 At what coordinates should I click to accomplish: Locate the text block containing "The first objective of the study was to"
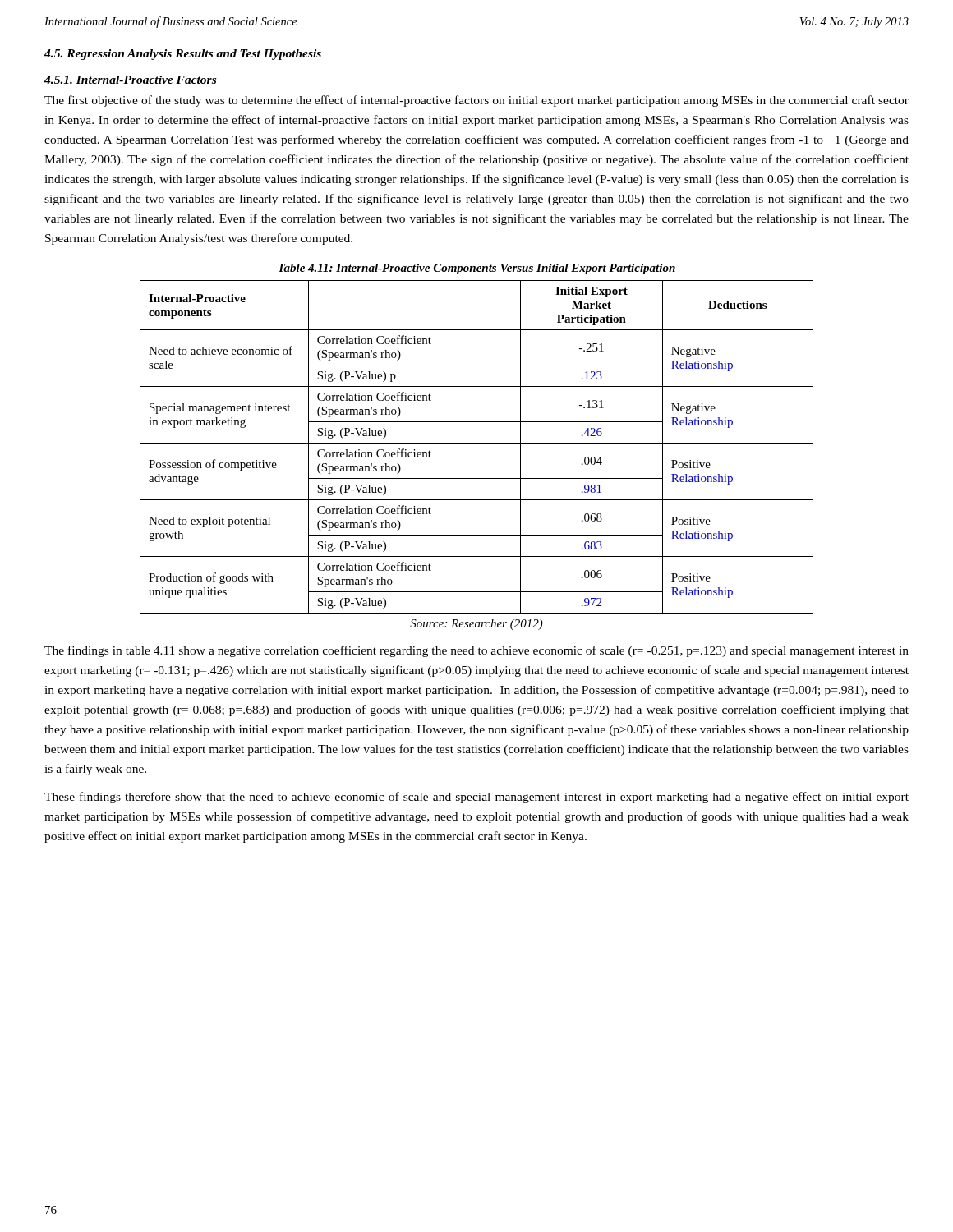476,169
